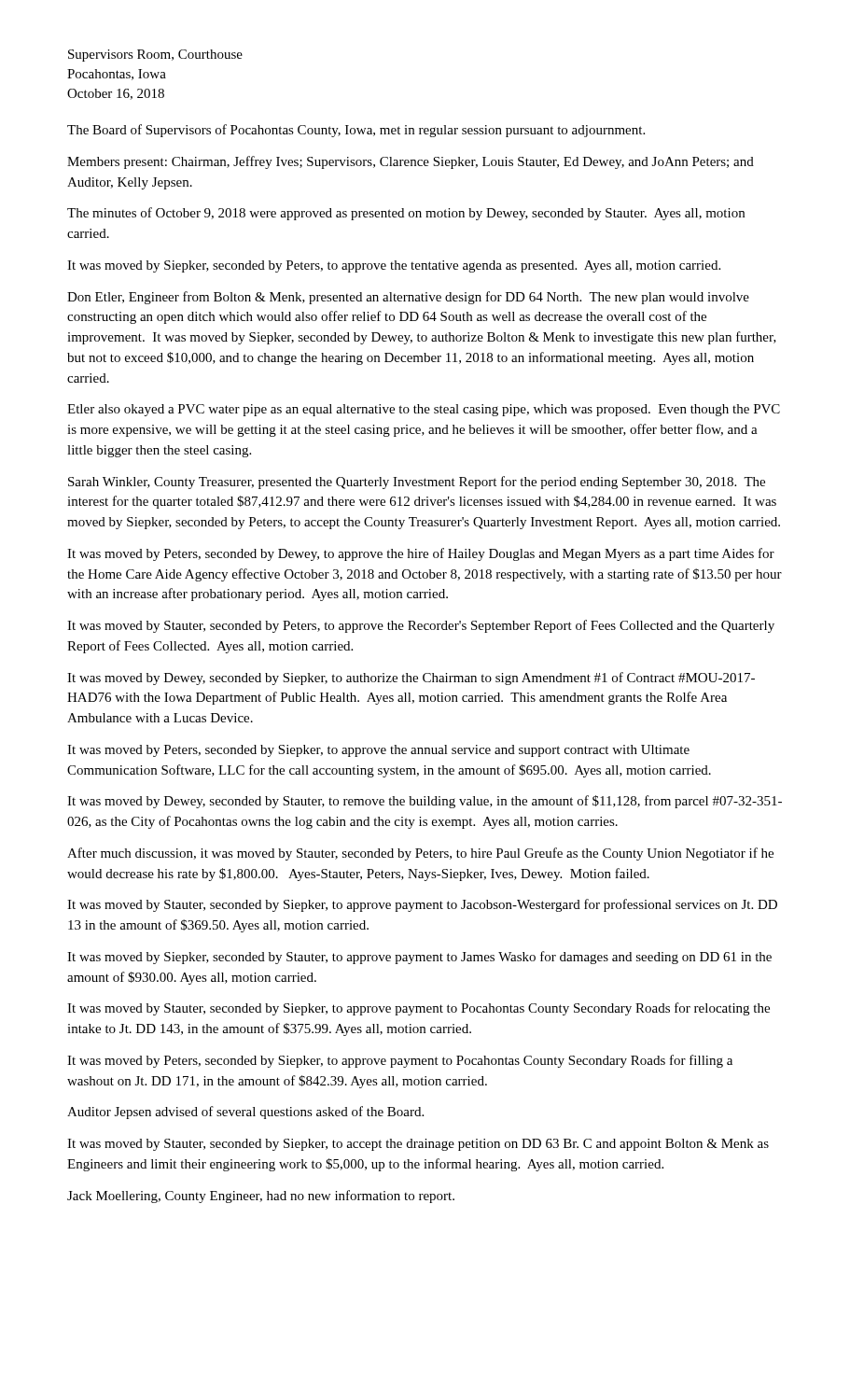Locate the block of text that opens with "Sarah Winkler, County Treasurer,"

(x=424, y=501)
